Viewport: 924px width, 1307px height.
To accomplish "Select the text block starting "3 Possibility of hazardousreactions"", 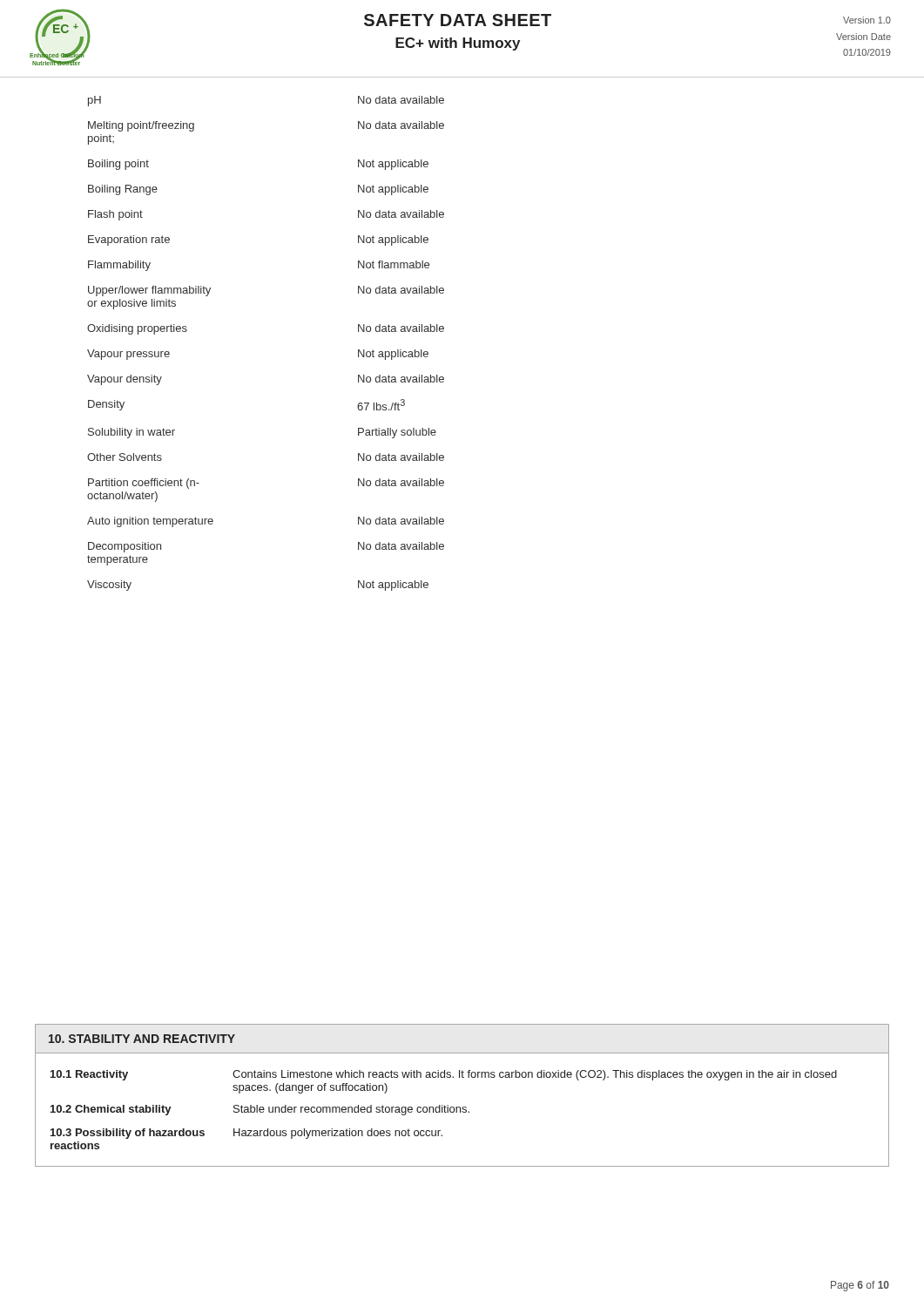I will pos(127,1139).
